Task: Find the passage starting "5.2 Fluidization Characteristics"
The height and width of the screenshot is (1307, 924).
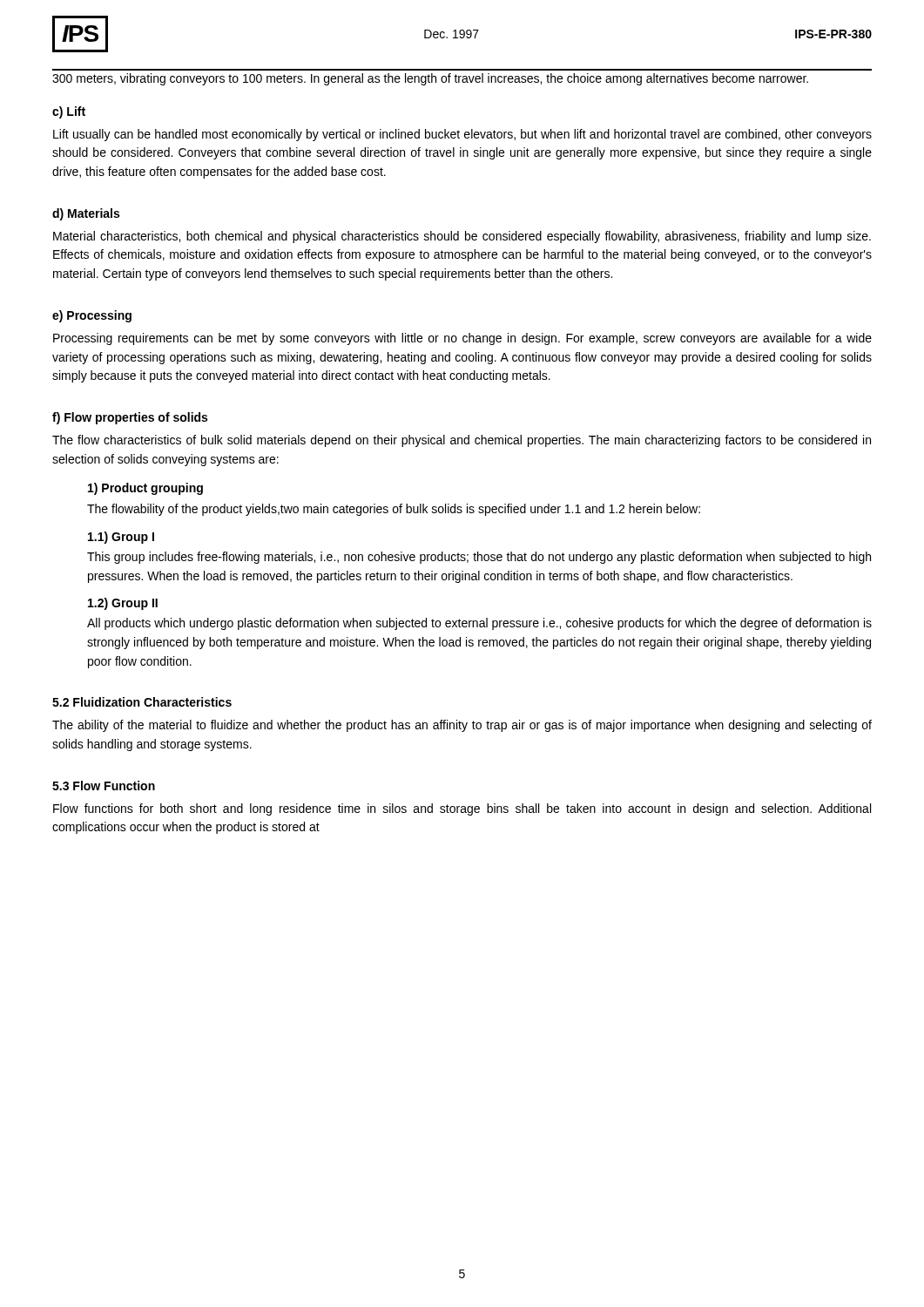Action: tap(142, 703)
